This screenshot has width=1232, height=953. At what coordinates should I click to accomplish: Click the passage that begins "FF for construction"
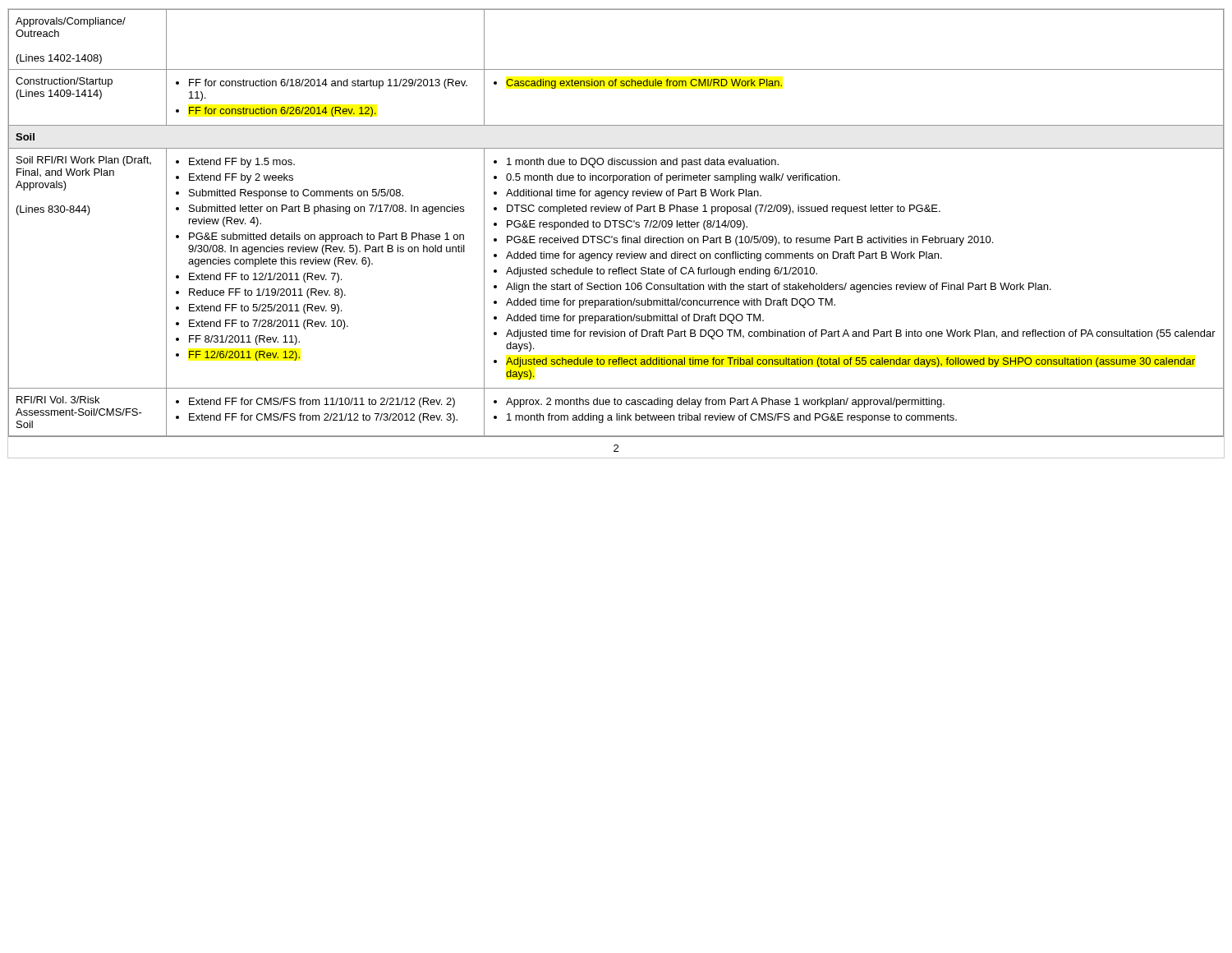325,97
